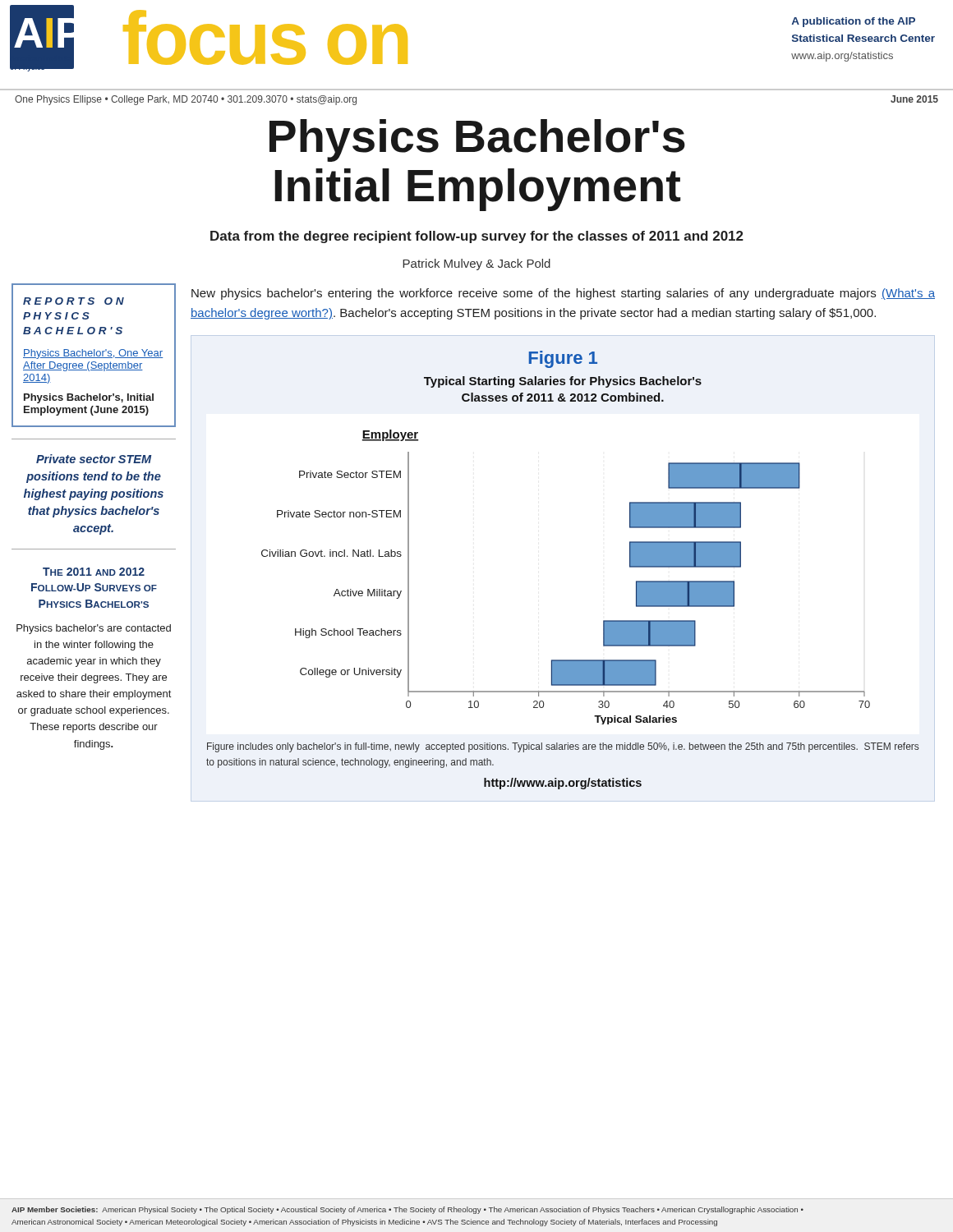The height and width of the screenshot is (1232, 953).
Task: Point to the block beginning "Private sector STEM positions tend"
Action: click(94, 494)
